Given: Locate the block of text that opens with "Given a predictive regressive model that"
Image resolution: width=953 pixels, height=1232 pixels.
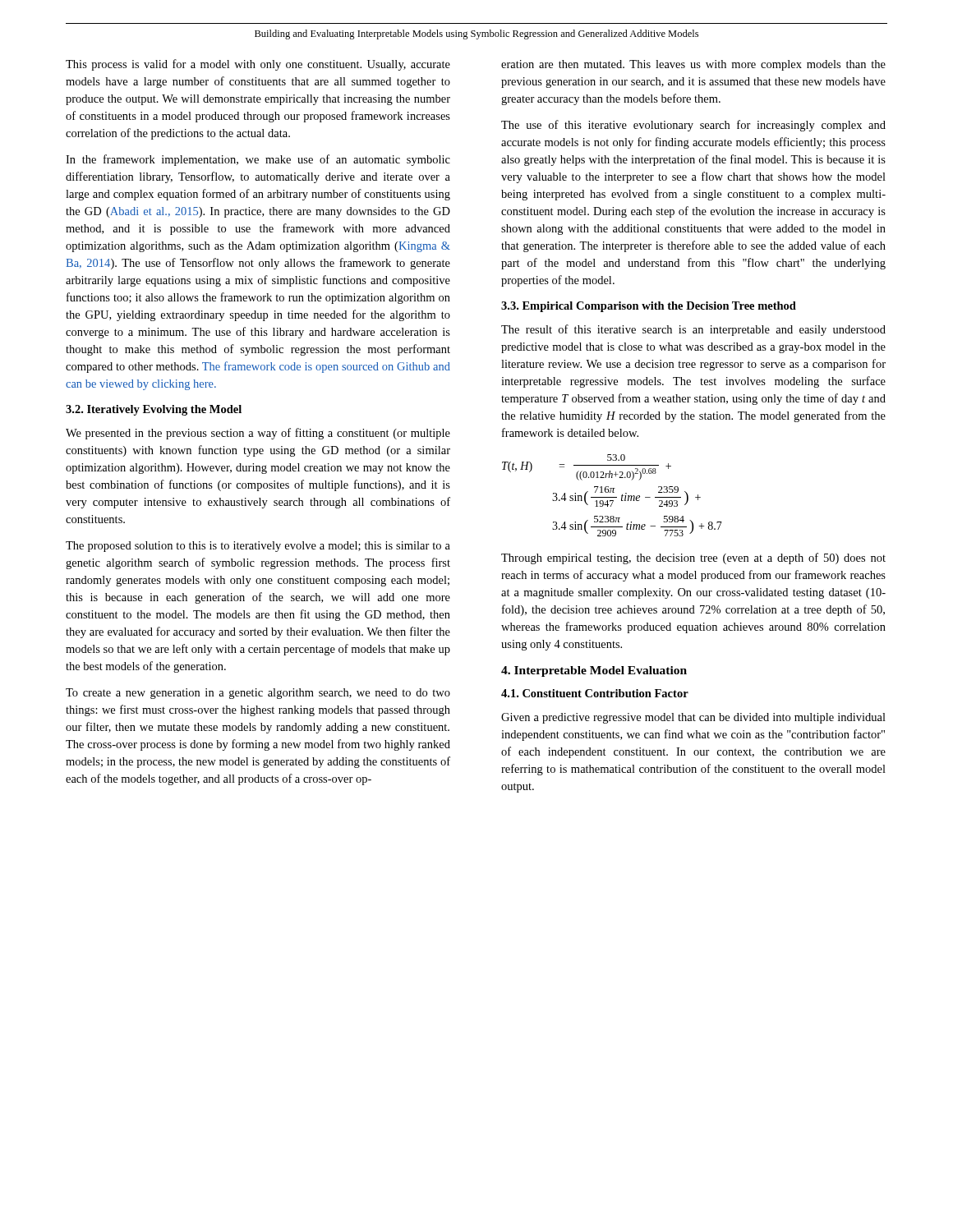Looking at the screenshot, I should (x=693, y=752).
